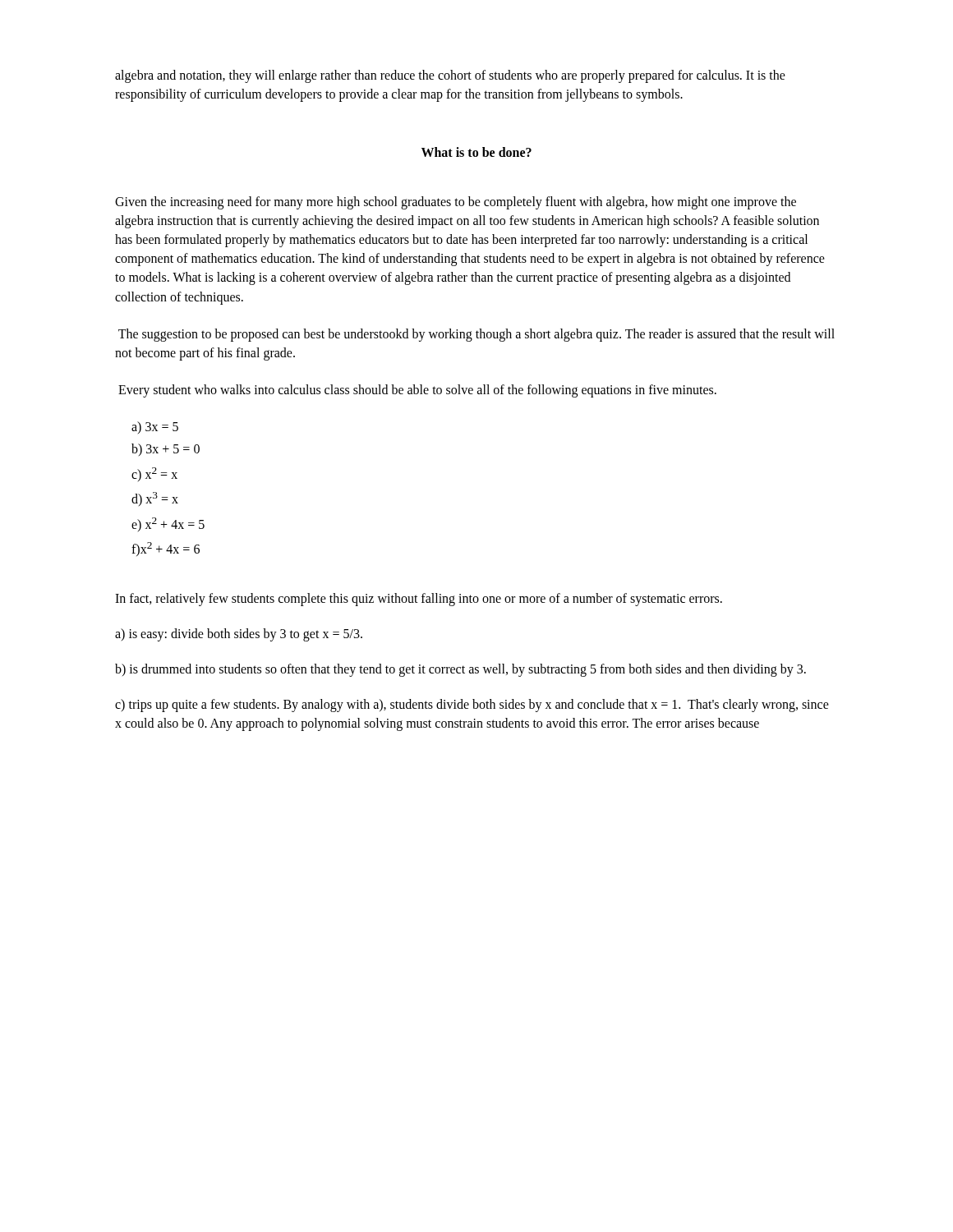This screenshot has height=1232, width=953.
Task: Locate the text starting "Given the increasing need for many"
Action: [470, 249]
